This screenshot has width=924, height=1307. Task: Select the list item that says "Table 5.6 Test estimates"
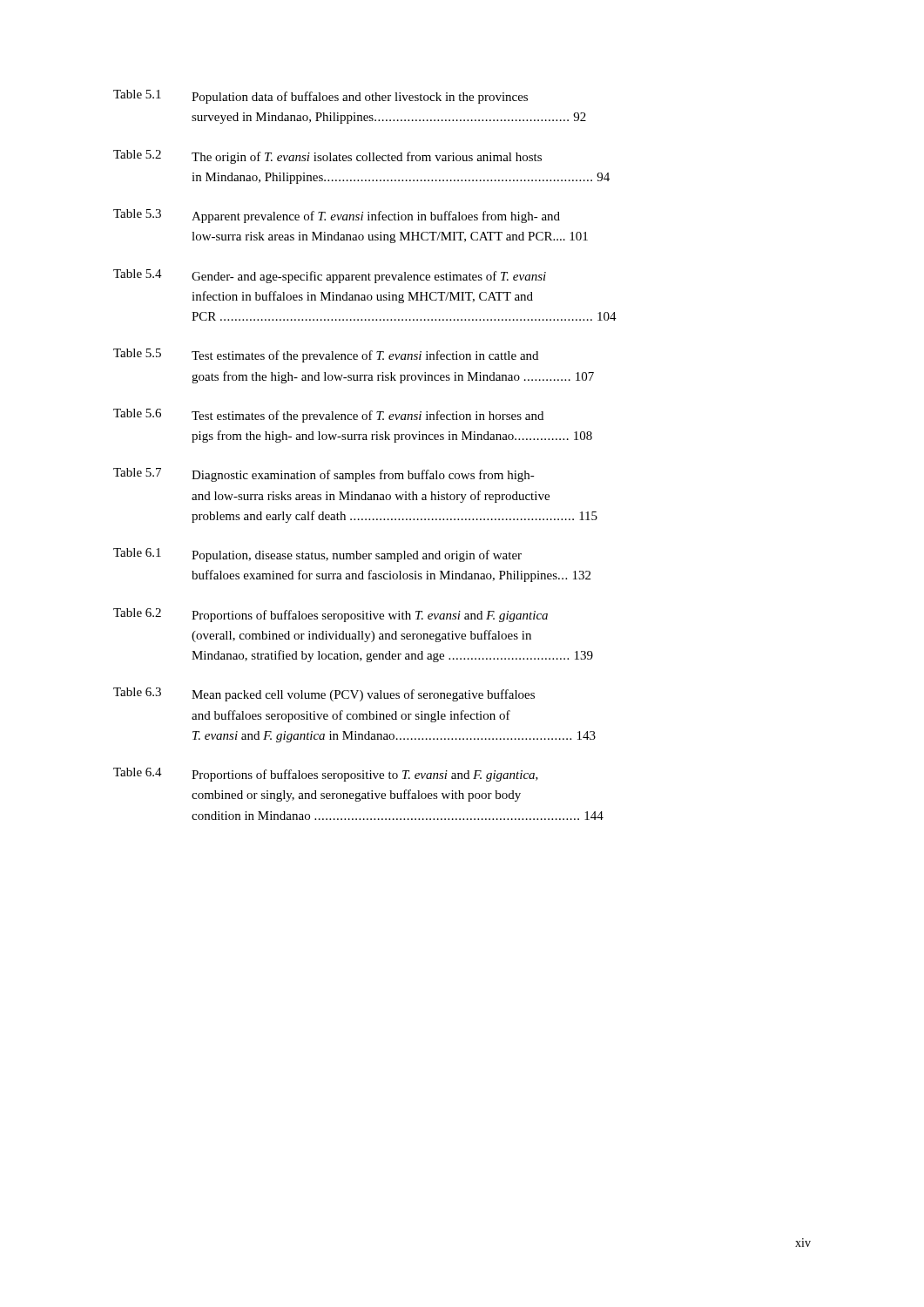[462, 426]
